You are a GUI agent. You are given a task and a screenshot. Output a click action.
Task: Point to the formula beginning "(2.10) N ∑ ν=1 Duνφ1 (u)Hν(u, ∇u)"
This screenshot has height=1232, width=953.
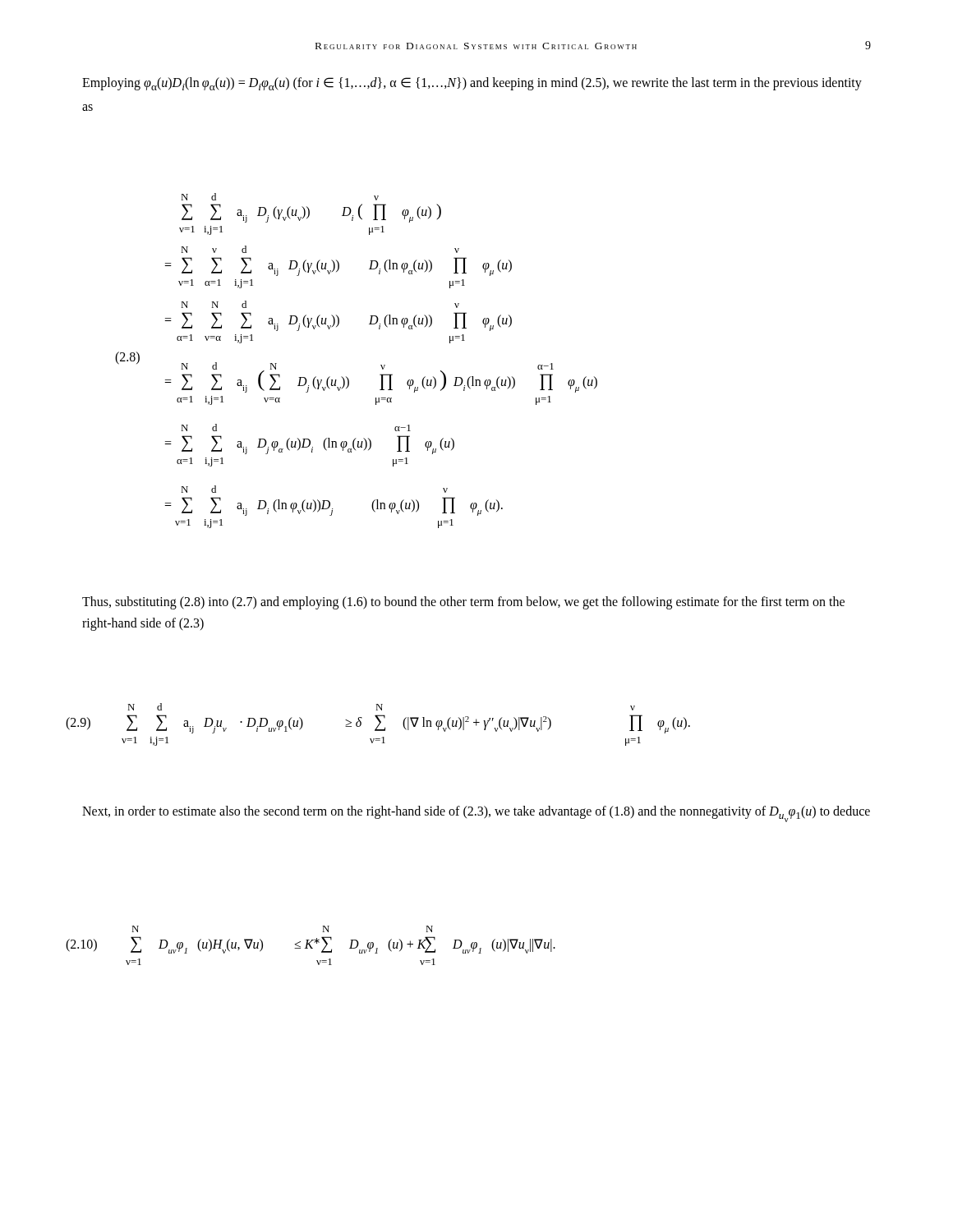[468, 942]
